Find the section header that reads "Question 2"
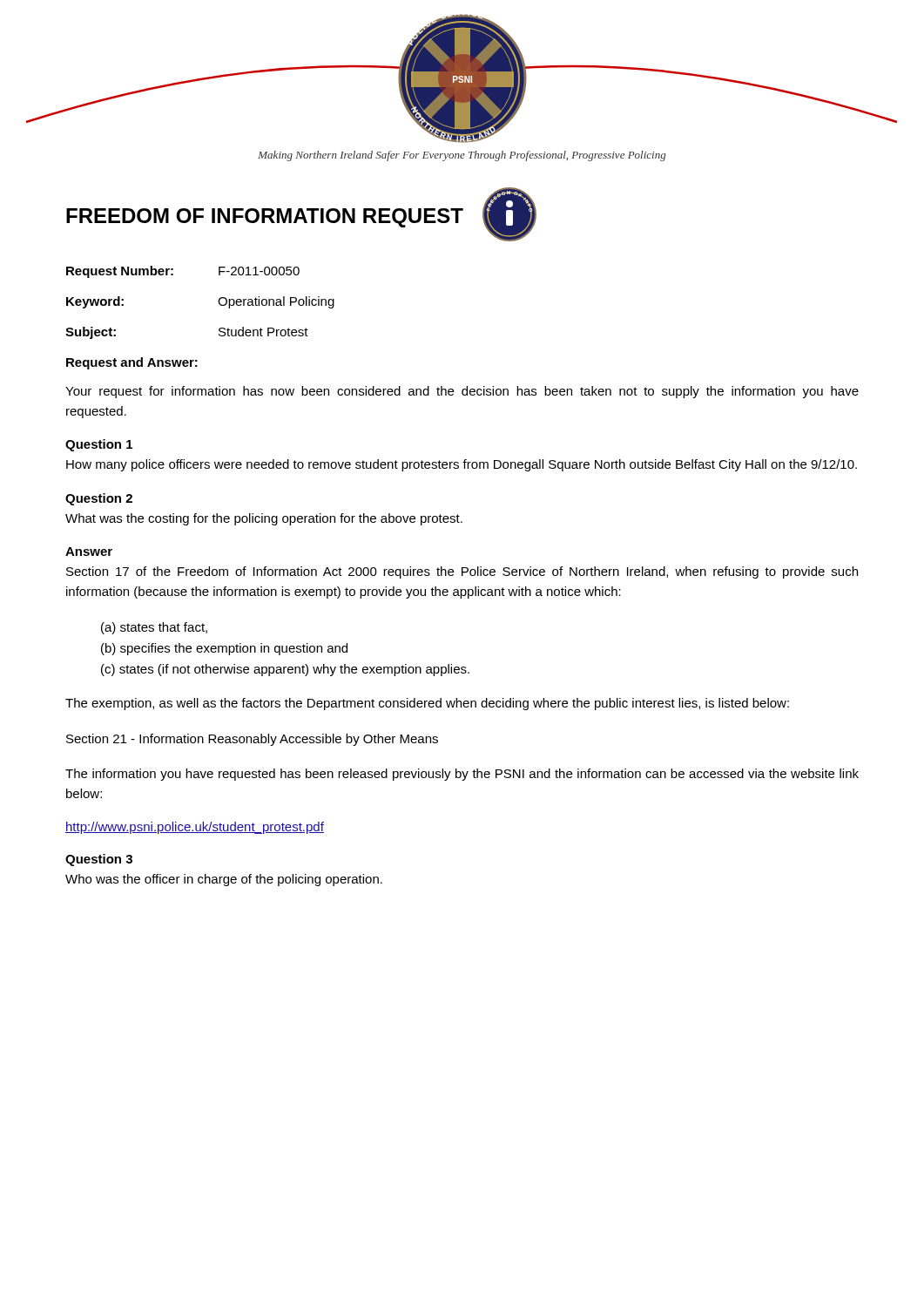 (99, 498)
